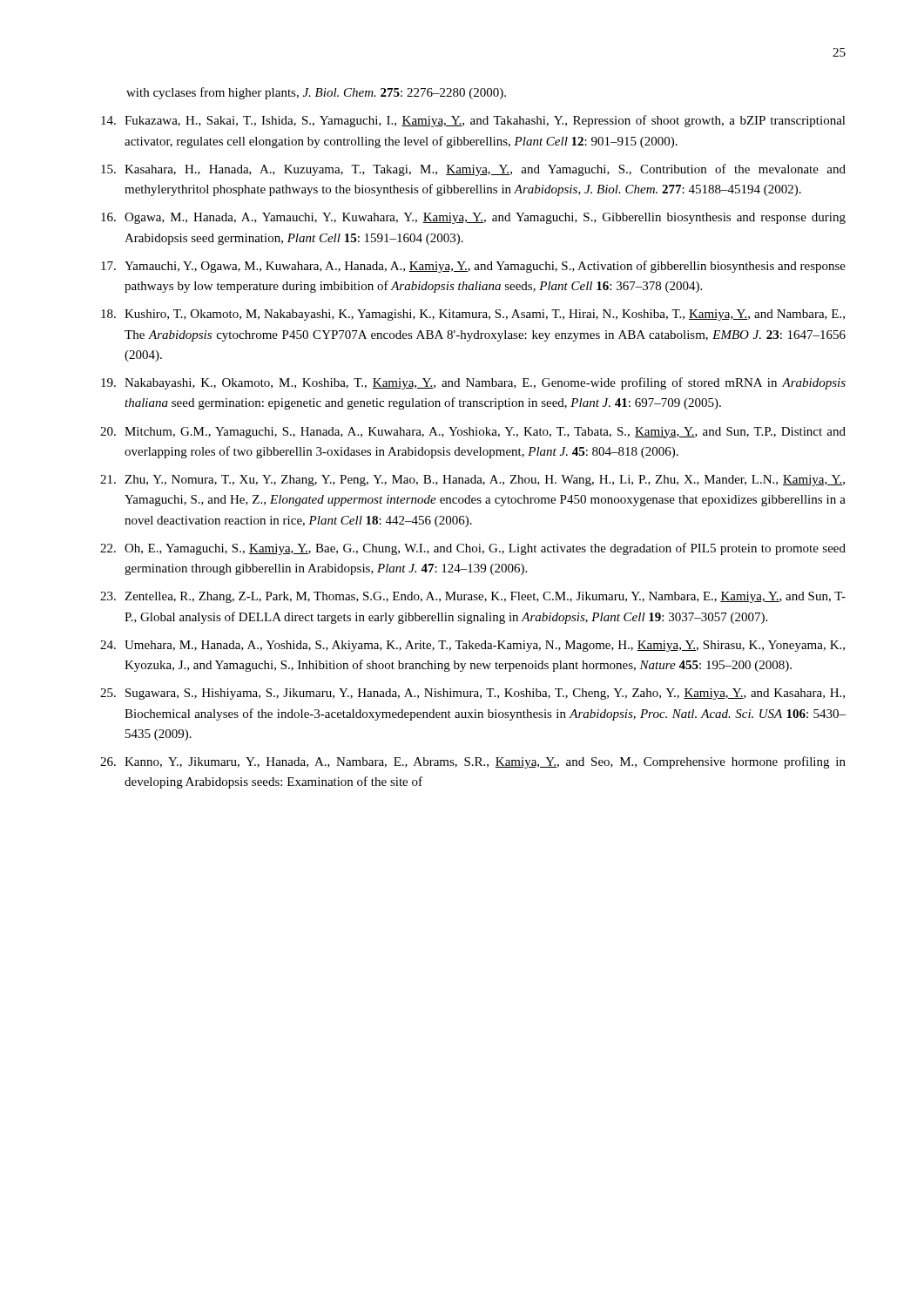Navigate to the region starting "25. Sugawara, S.,"
This screenshot has height=1307, width=924.
[x=473, y=714]
